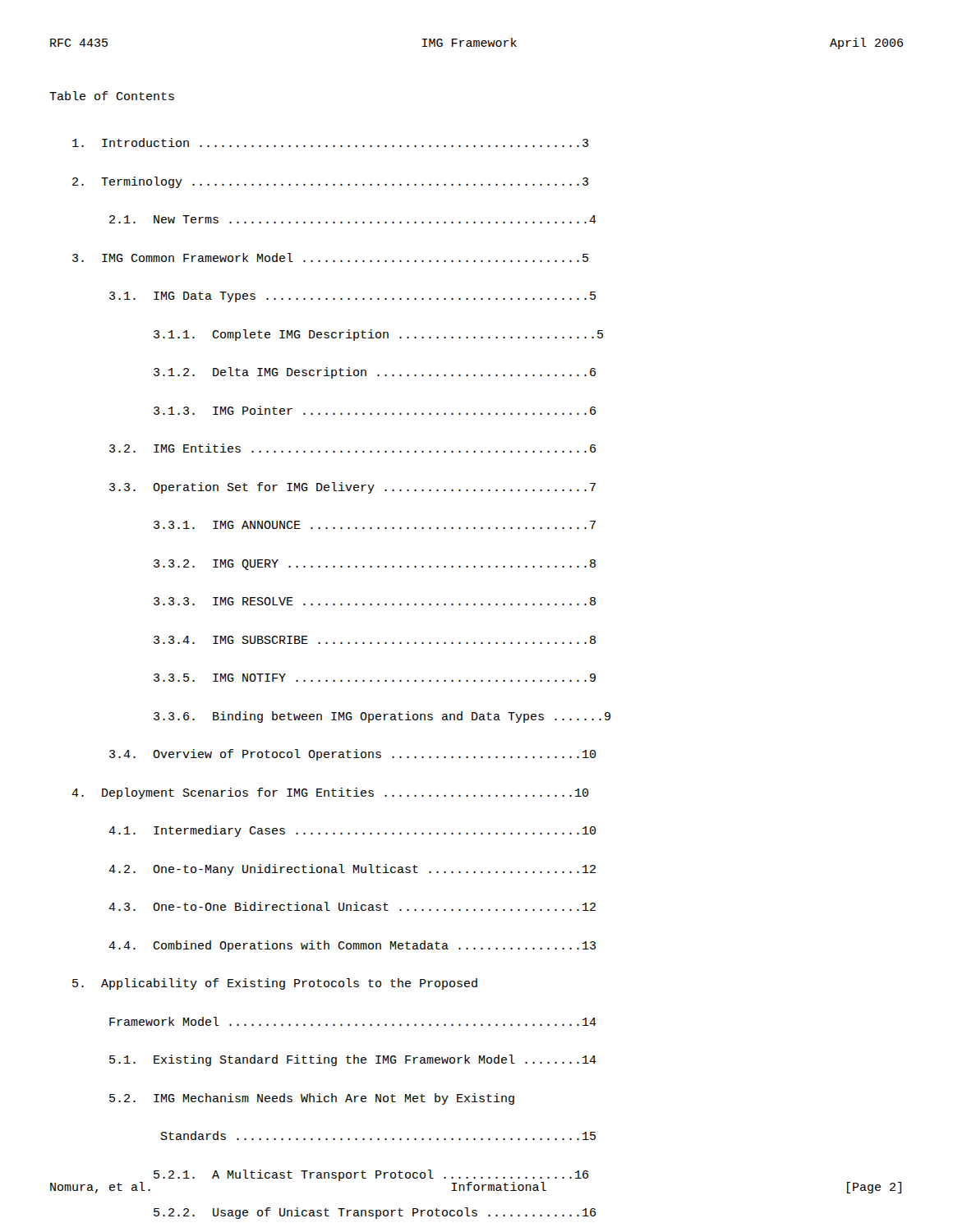Navigate to the block starting "3.4. Overview of Protocol Operations"
The image size is (953, 1232).
click(x=323, y=755)
